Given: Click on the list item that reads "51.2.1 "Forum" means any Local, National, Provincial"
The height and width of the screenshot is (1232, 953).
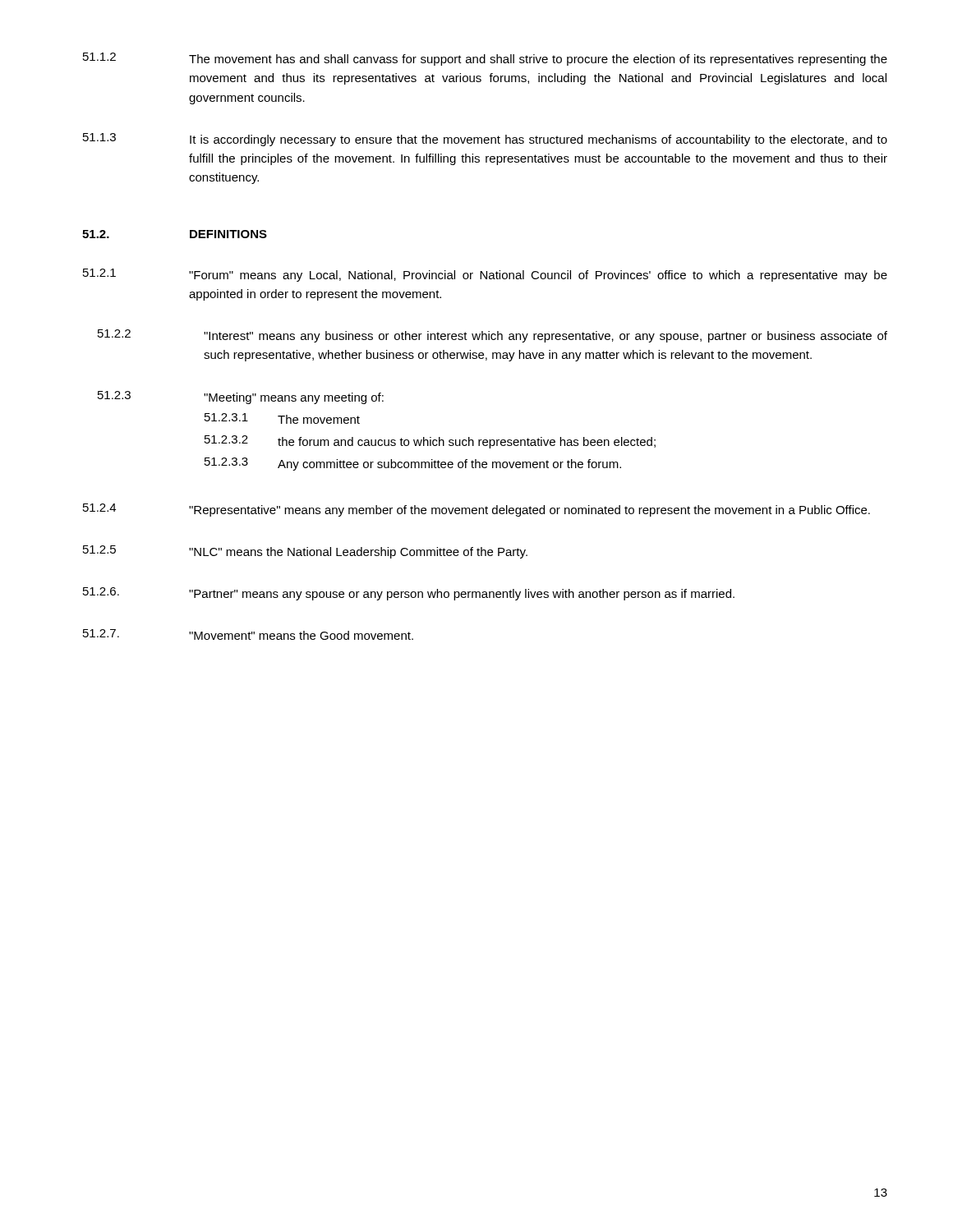Looking at the screenshot, I should (x=485, y=284).
